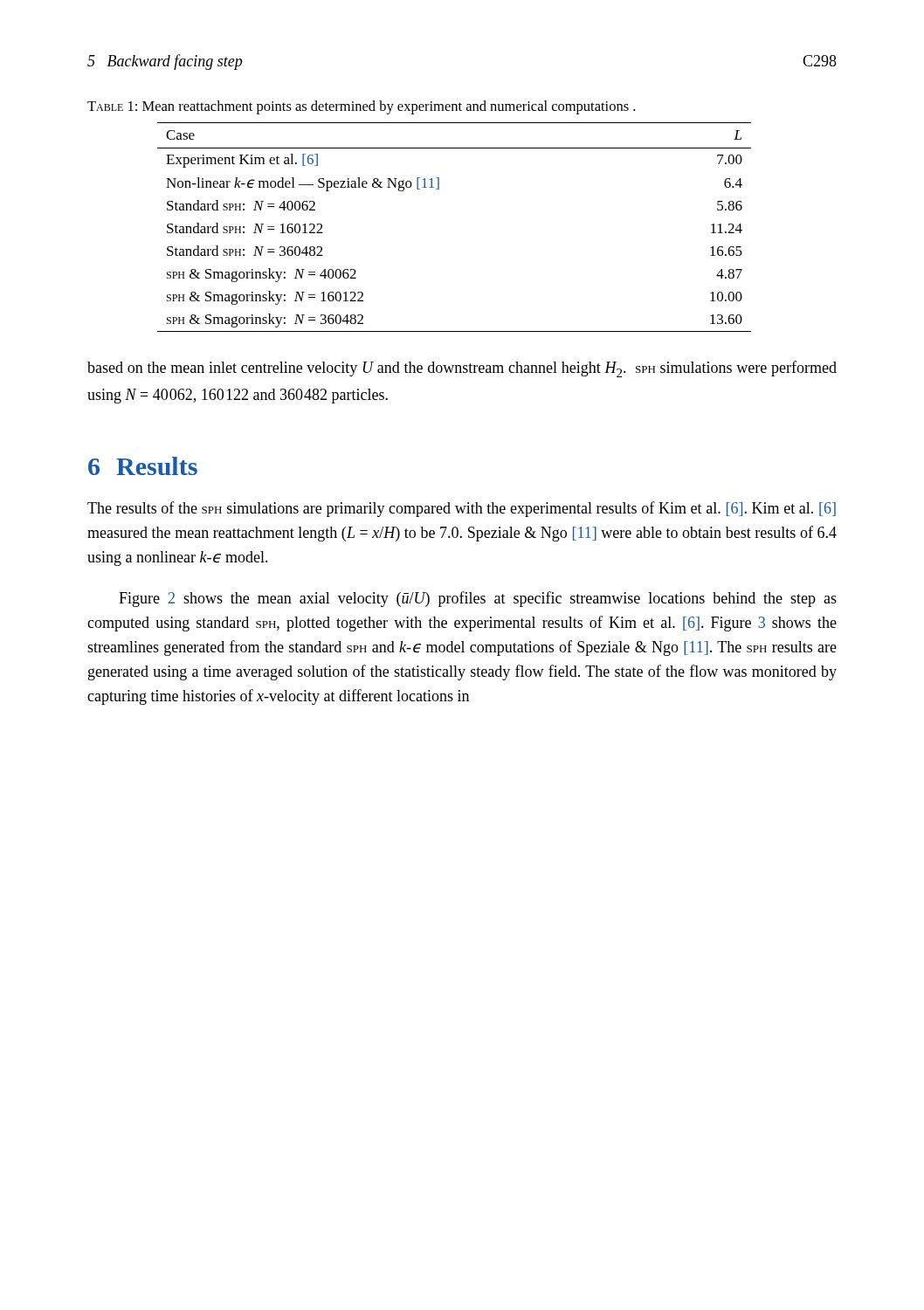
Task: Point to the passage starting "based on the mean inlet centreline velocity U"
Action: pyautogui.click(x=462, y=381)
